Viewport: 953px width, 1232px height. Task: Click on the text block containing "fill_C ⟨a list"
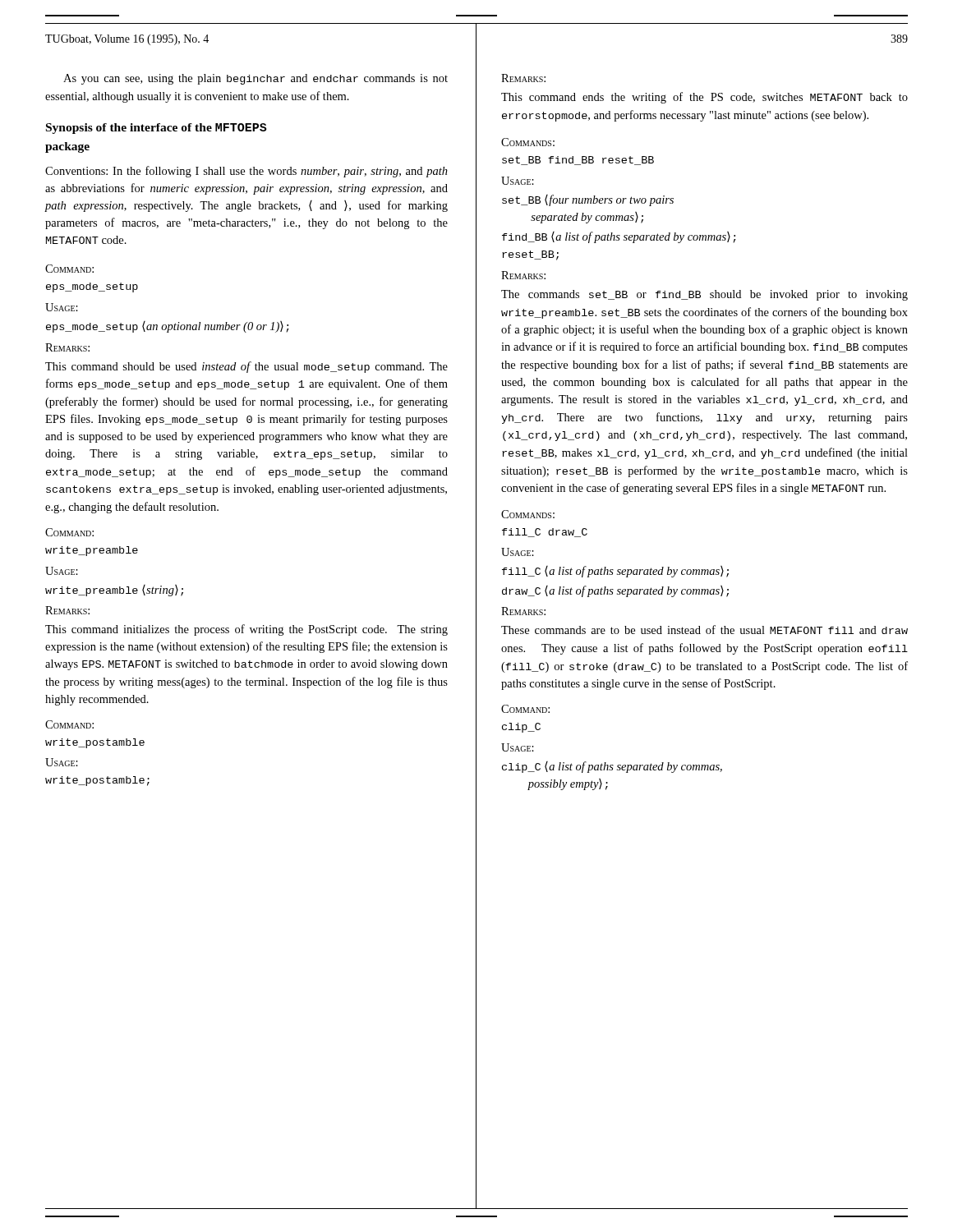616,571
